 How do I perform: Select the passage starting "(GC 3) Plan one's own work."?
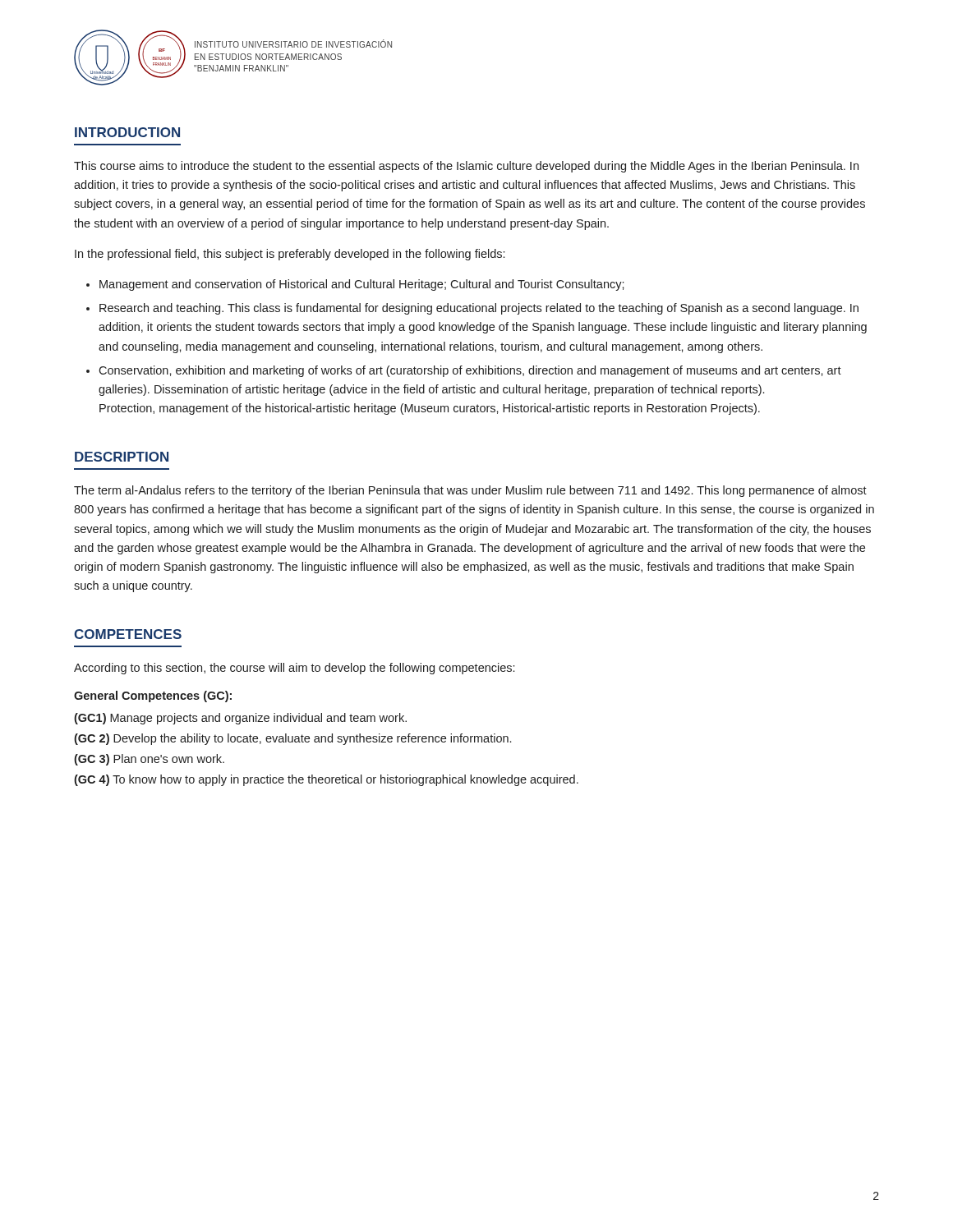(x=150, y=759)
